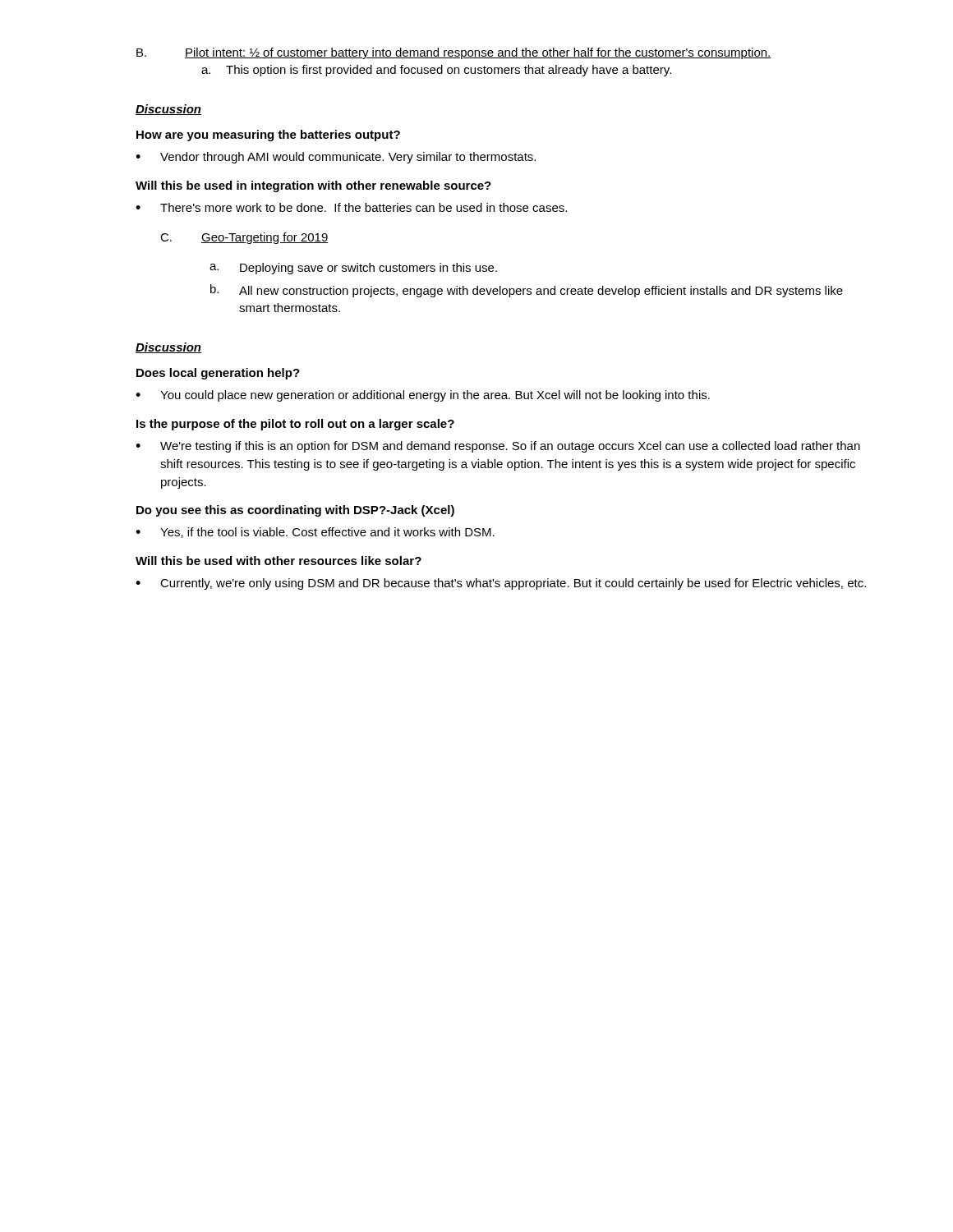Select the region starting "Will this be used in integration with other"
The height and width of the screenshot is (1232, 953).
tap(313, 186)
